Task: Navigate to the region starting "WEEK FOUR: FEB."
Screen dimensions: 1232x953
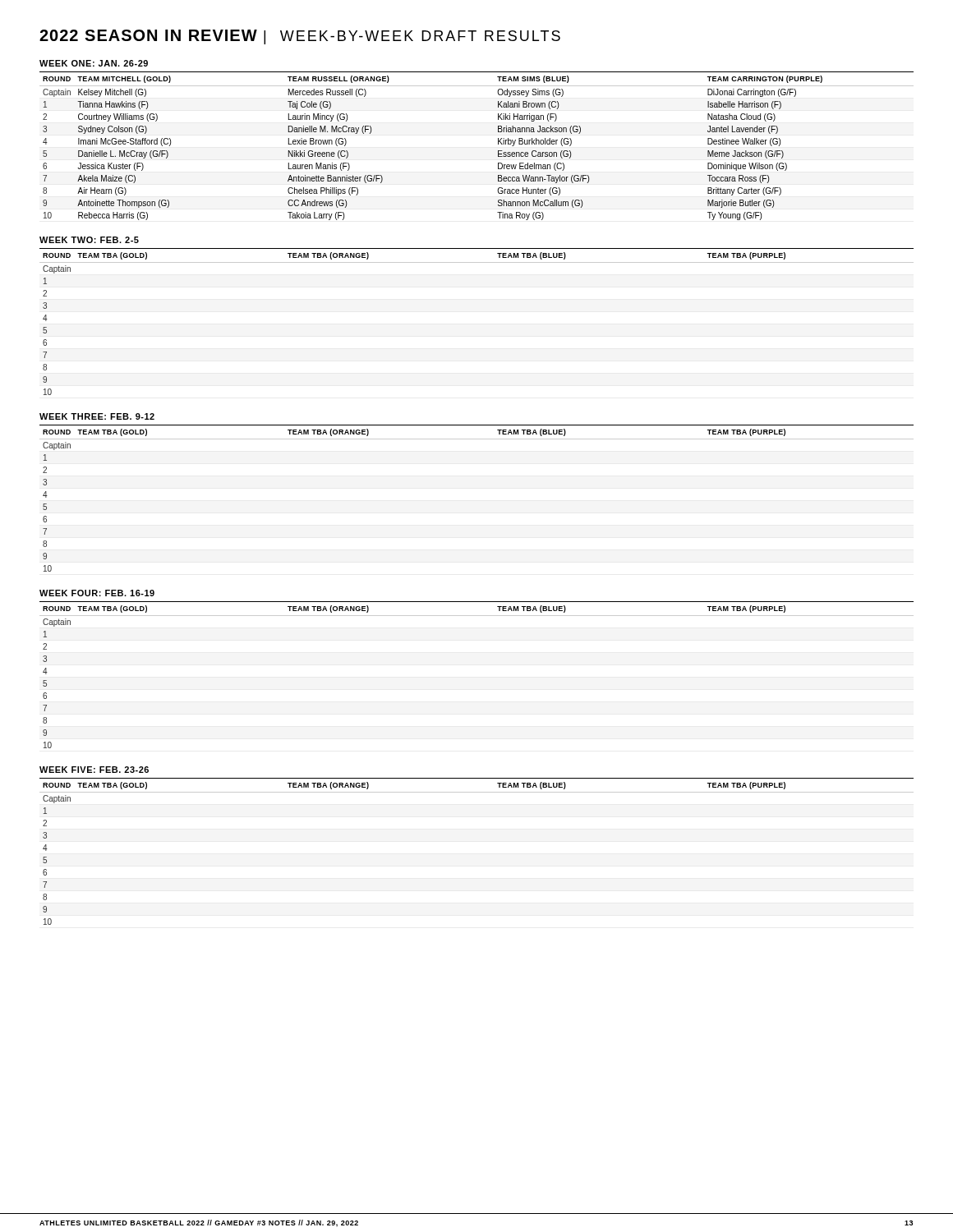Action: pos(97,593)
